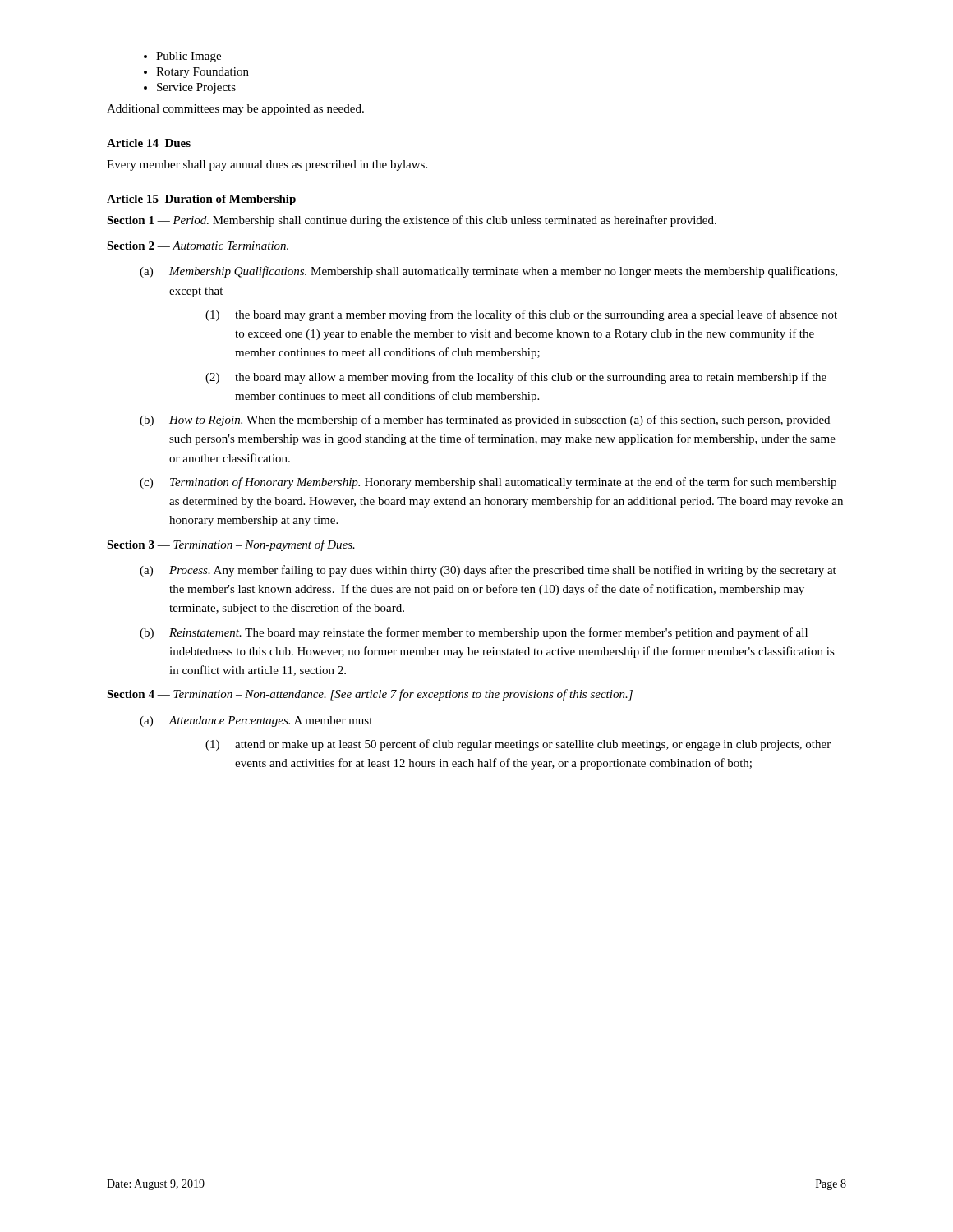Select the text block with the text "(1) attend or make up at least 50"
This screenshot has height=1232, width=953.
[x=526, y=754]
